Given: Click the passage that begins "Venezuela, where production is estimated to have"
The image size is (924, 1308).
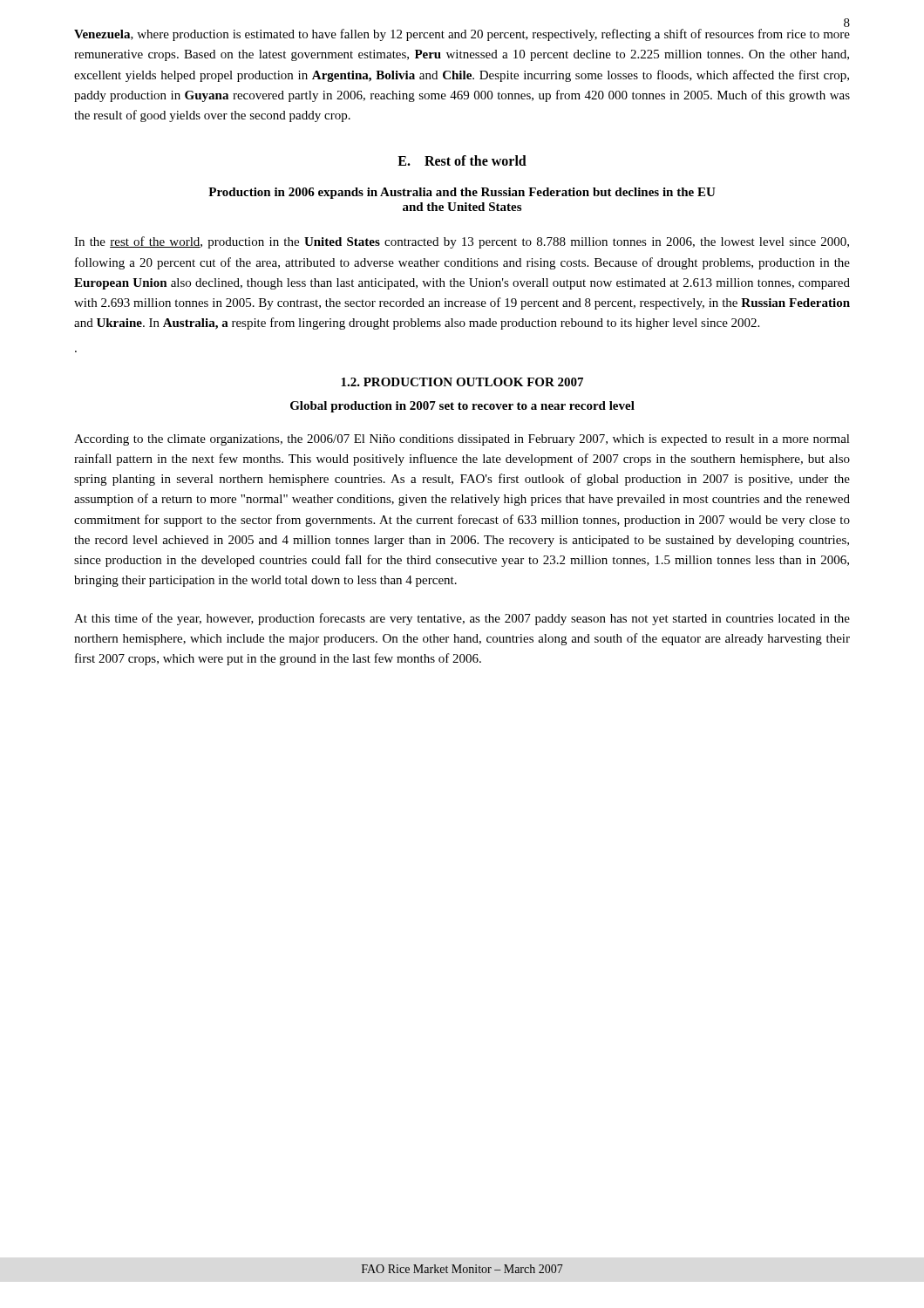Looking at the screenshot, I should (x=462, y=75).
